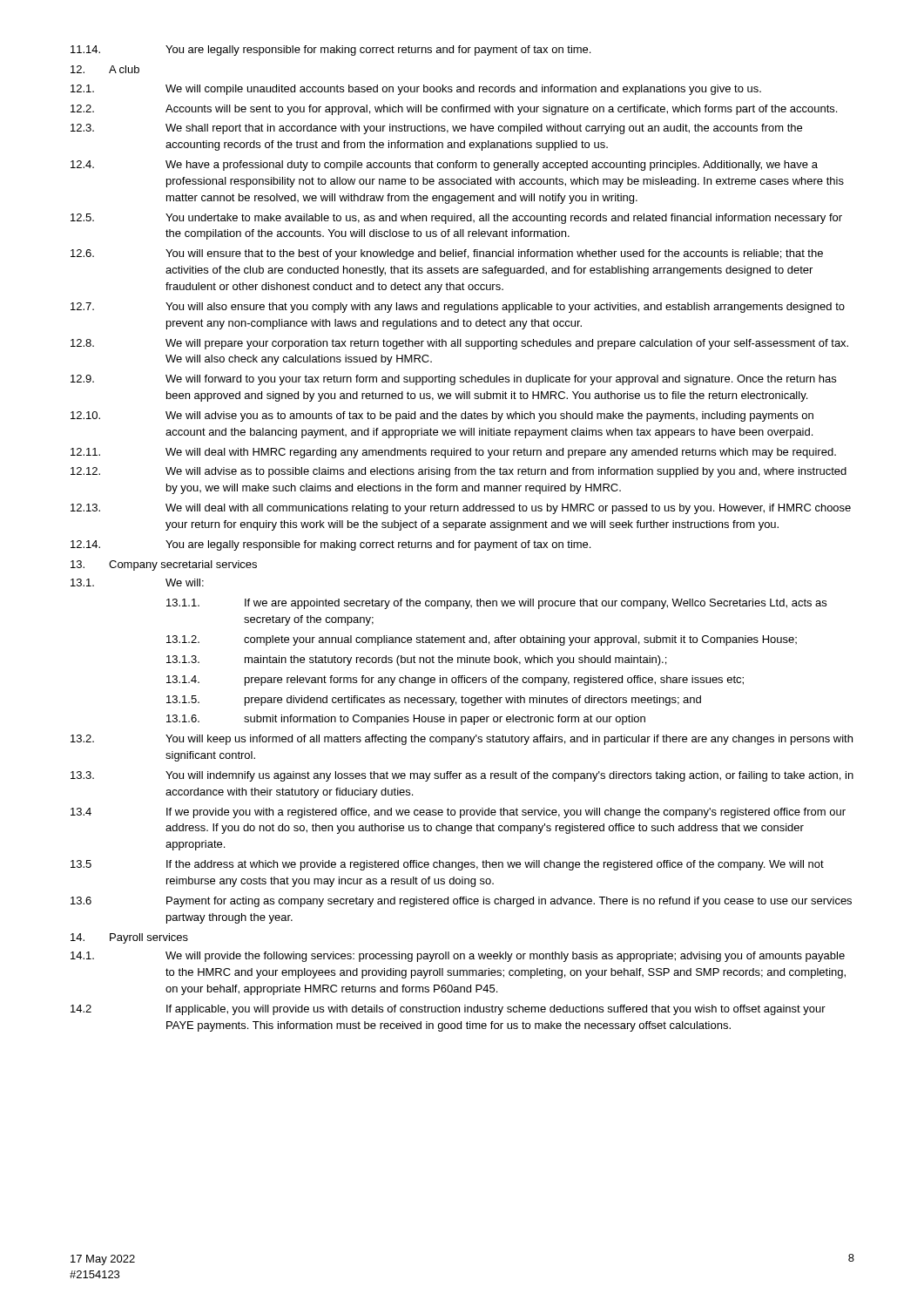The image size is (924, 1307).
Task: Navigate to the block starting "13.4 If we provide you with a registered"
Action: point(462,829)
